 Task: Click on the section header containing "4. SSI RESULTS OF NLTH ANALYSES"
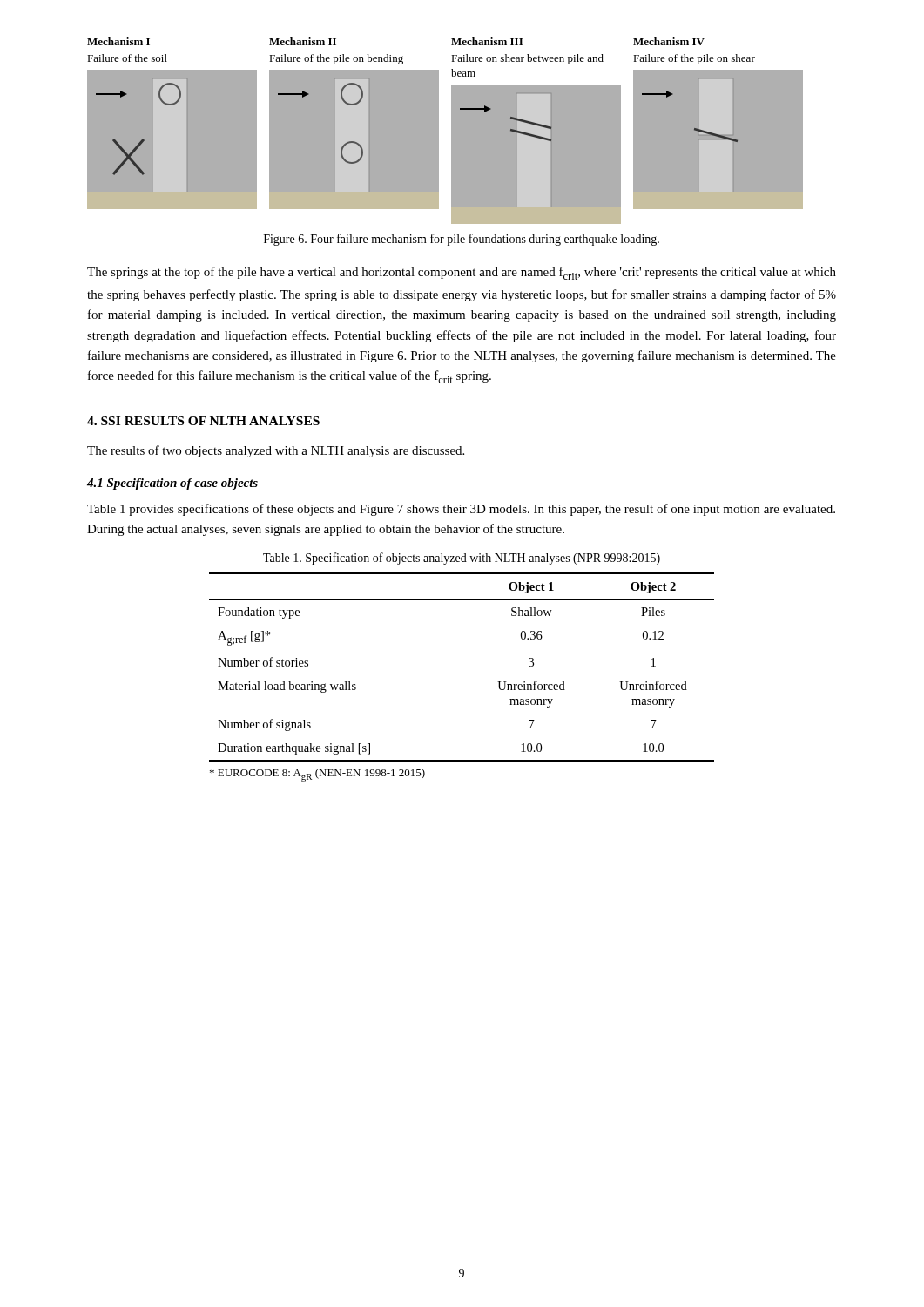tap(204, 421)
